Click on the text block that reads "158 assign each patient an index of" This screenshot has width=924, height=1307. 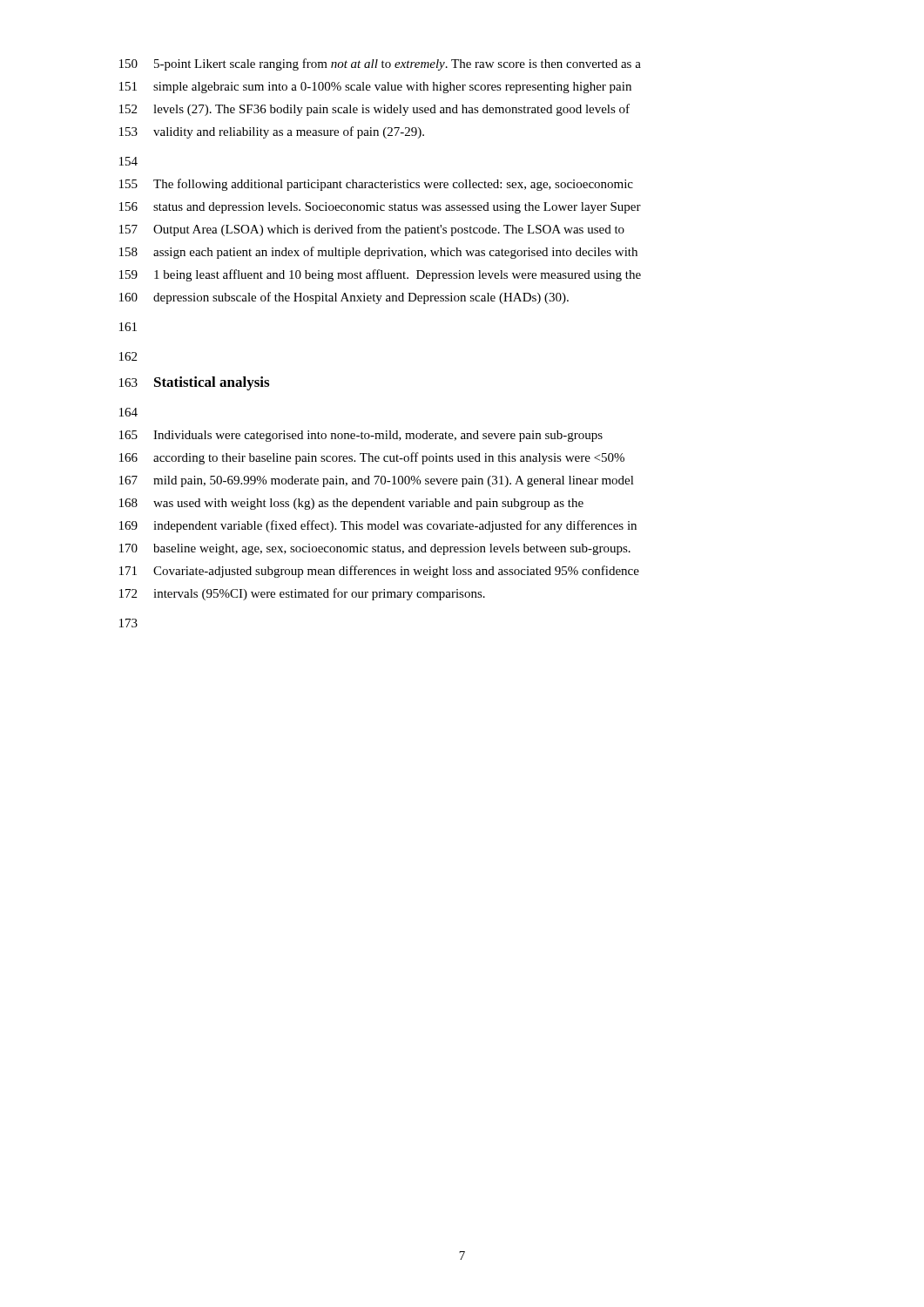coord(466,252)
